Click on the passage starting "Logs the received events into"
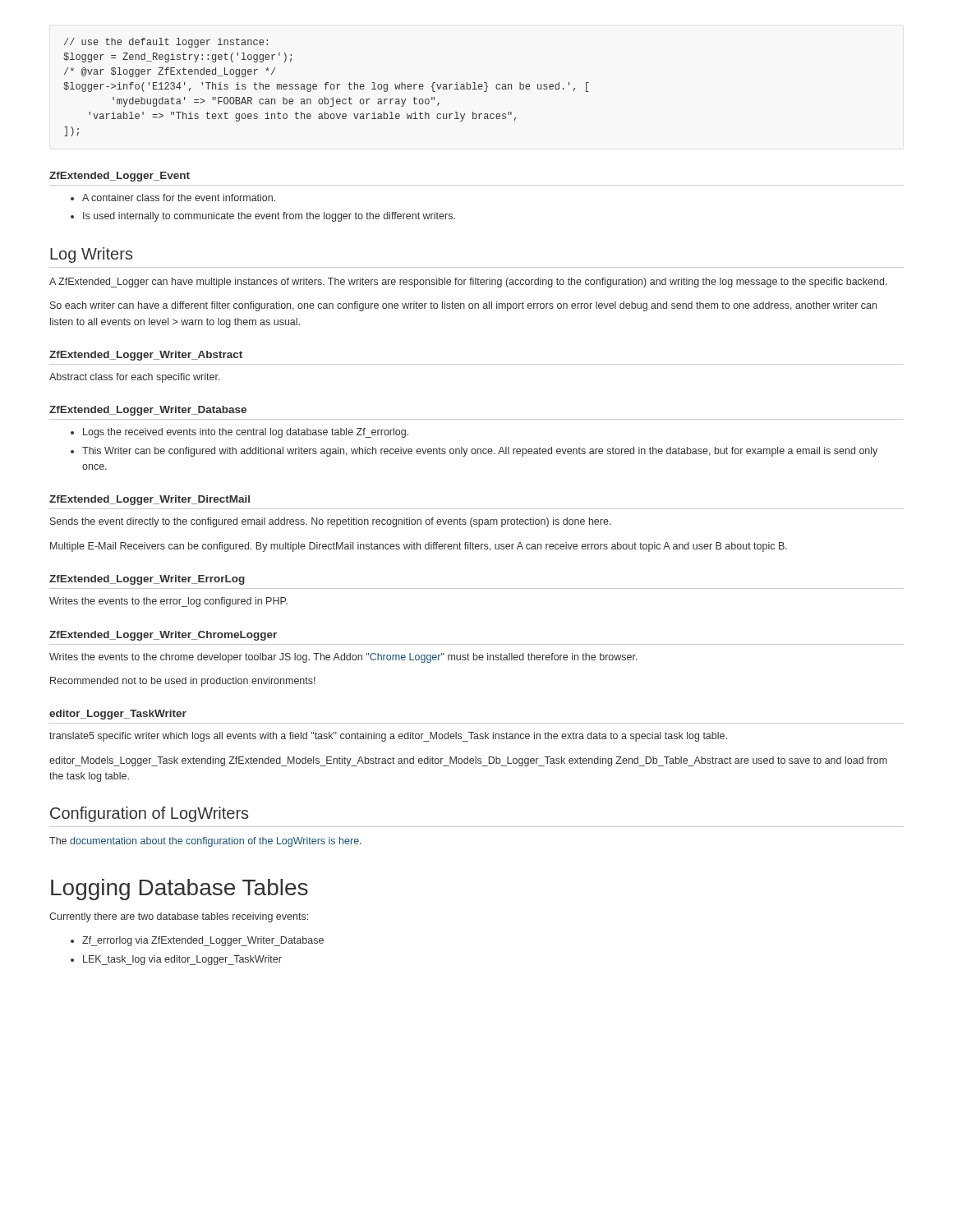The height and width of the screenshot is (1232, 953). point(239,433)
